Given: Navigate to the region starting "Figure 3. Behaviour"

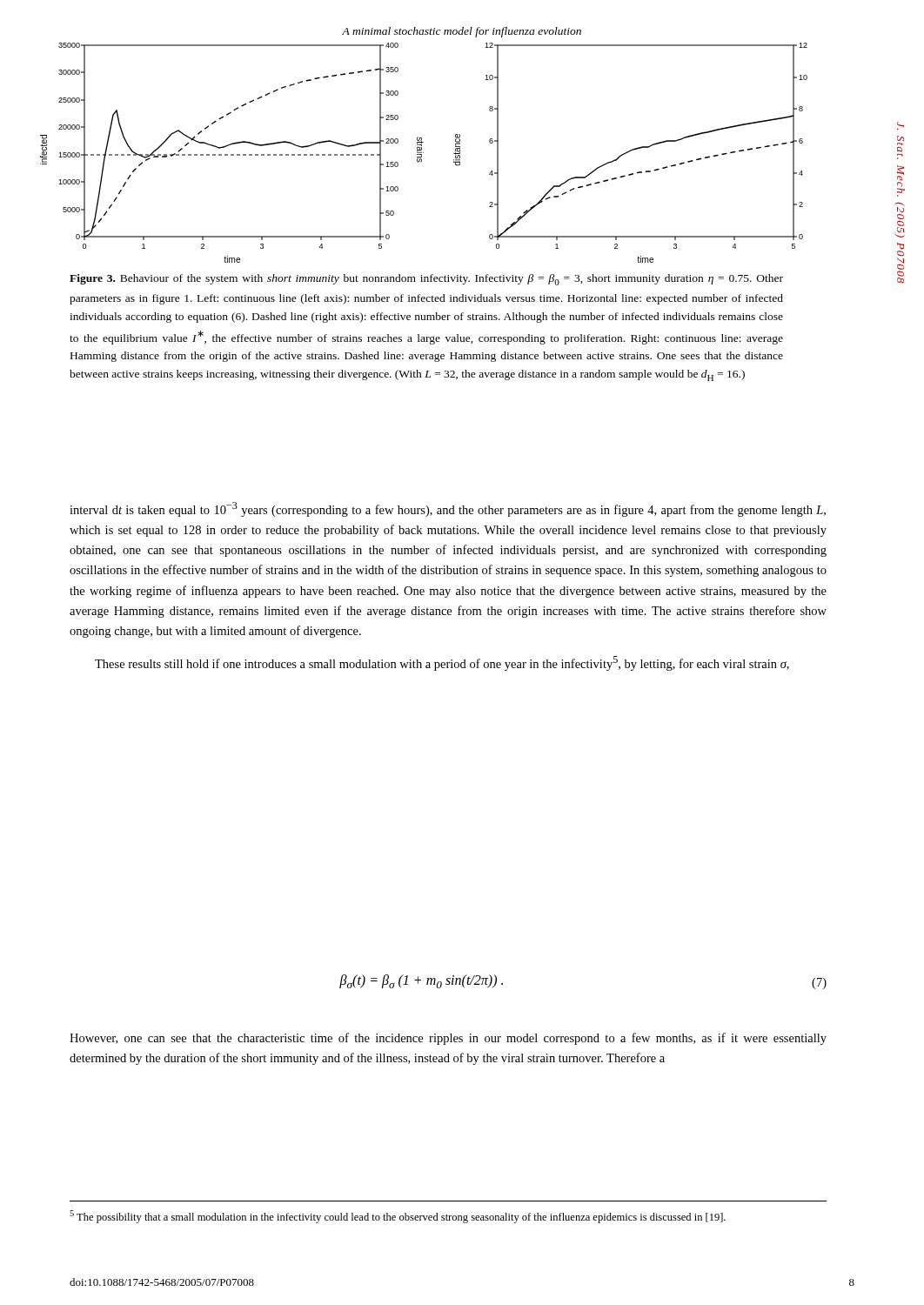Looking at the screenshot, I should click(426, 327).
